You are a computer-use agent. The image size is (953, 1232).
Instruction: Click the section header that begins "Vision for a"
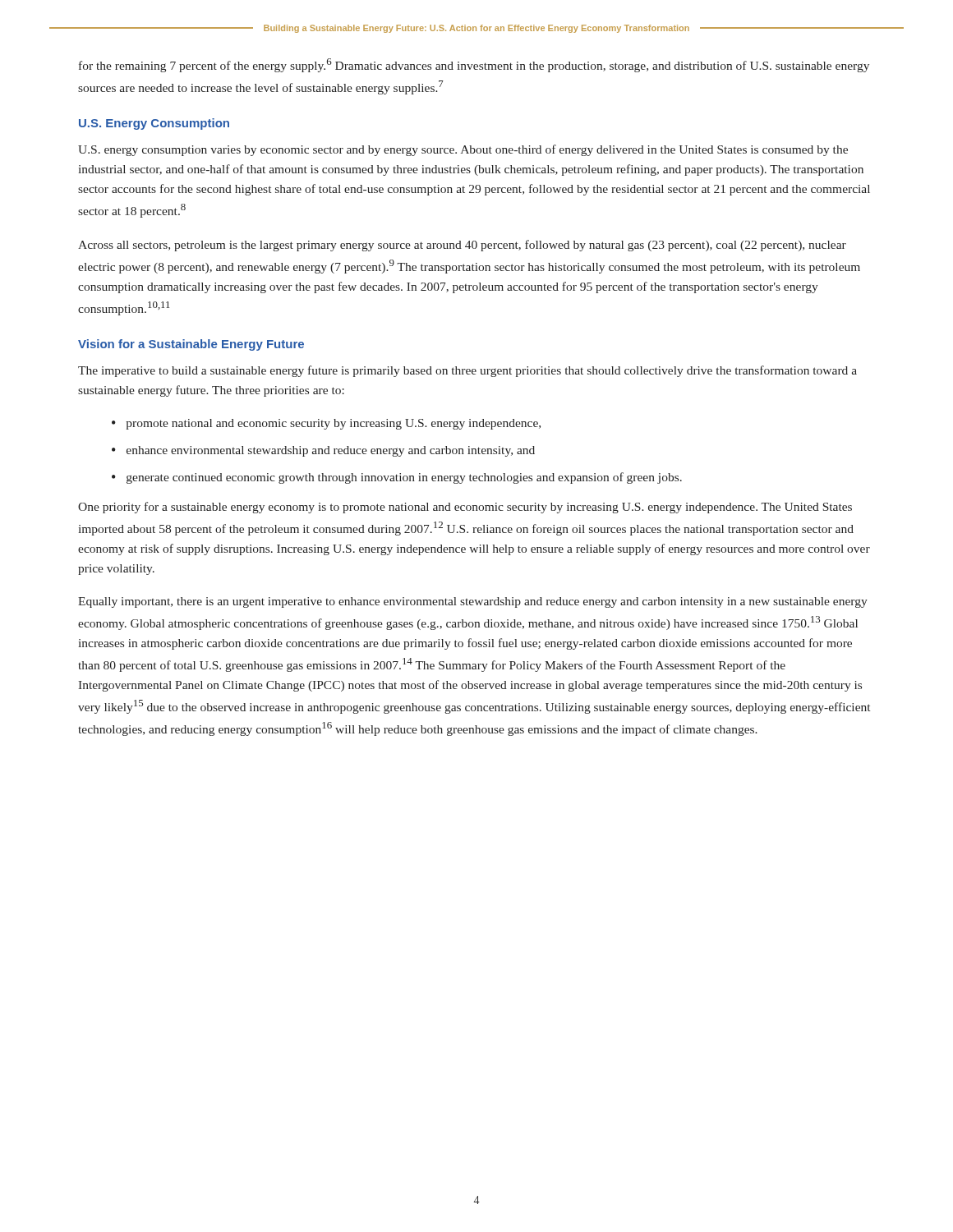(x=191, y=344)
